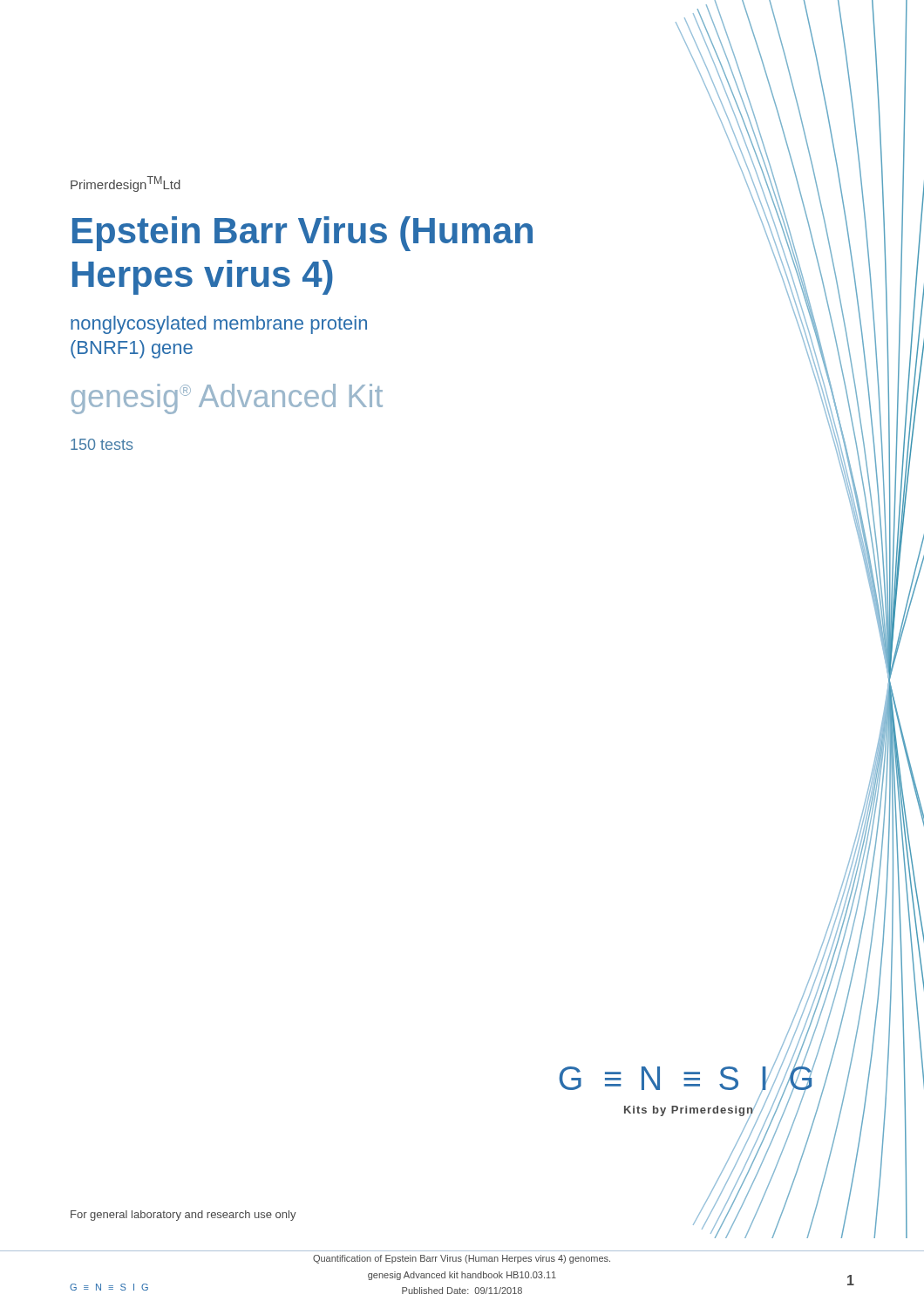
Task: Navigate to the block starting "150 tests"
Action: tap(102, 445)
